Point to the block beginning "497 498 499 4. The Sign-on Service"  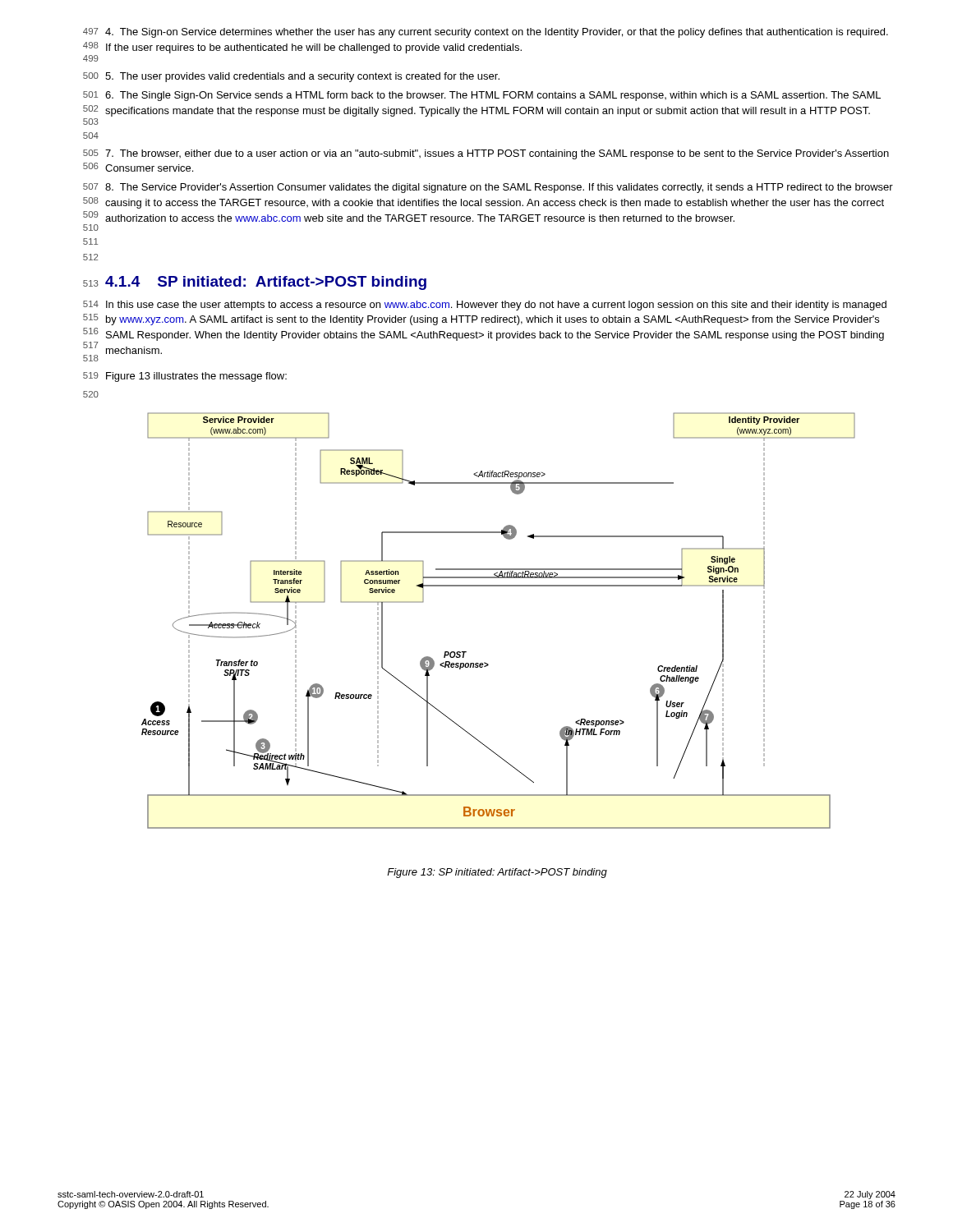click(x=476, y=45)
